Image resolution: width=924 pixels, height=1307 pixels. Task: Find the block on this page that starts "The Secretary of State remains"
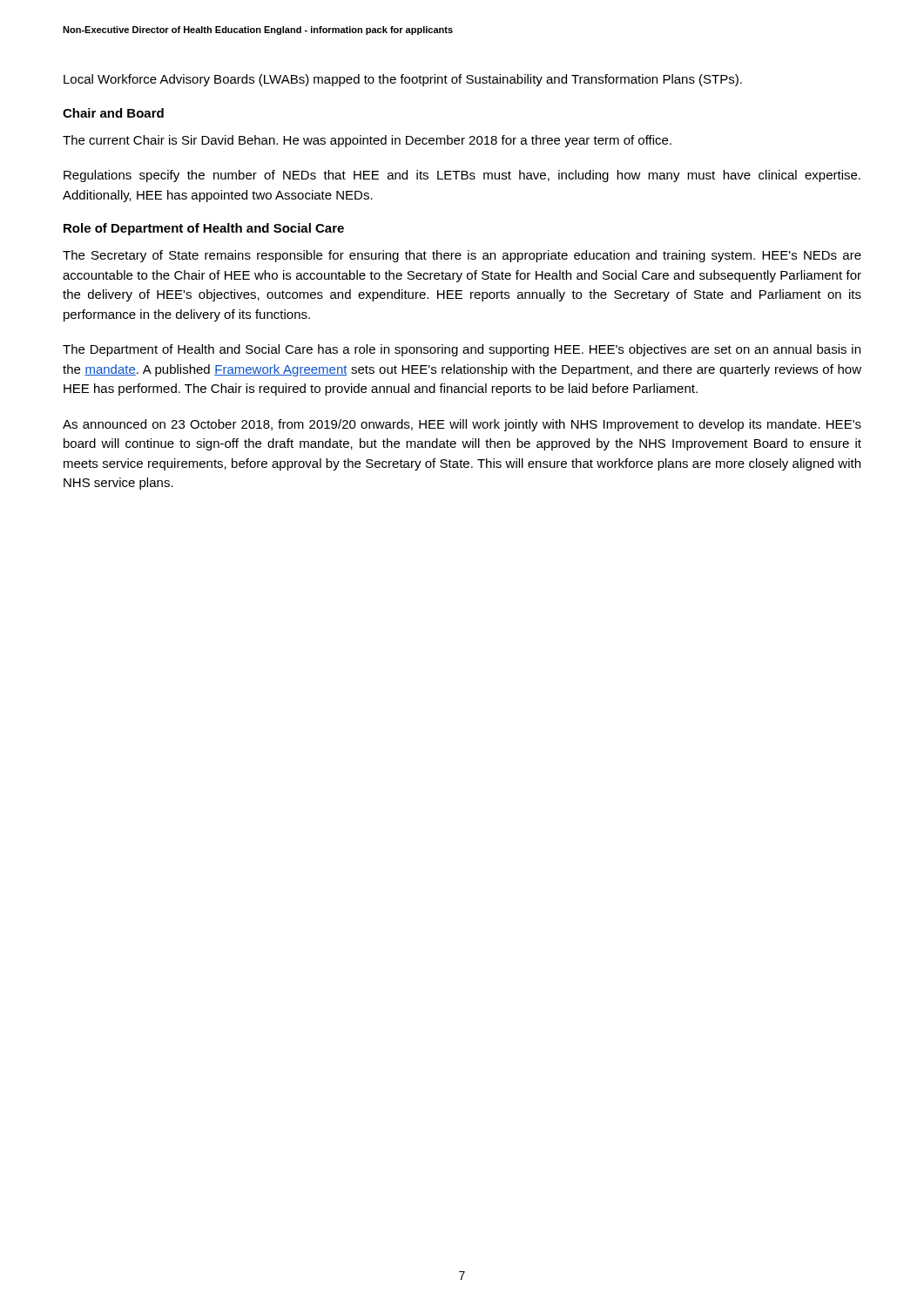(x=462, y=285)
